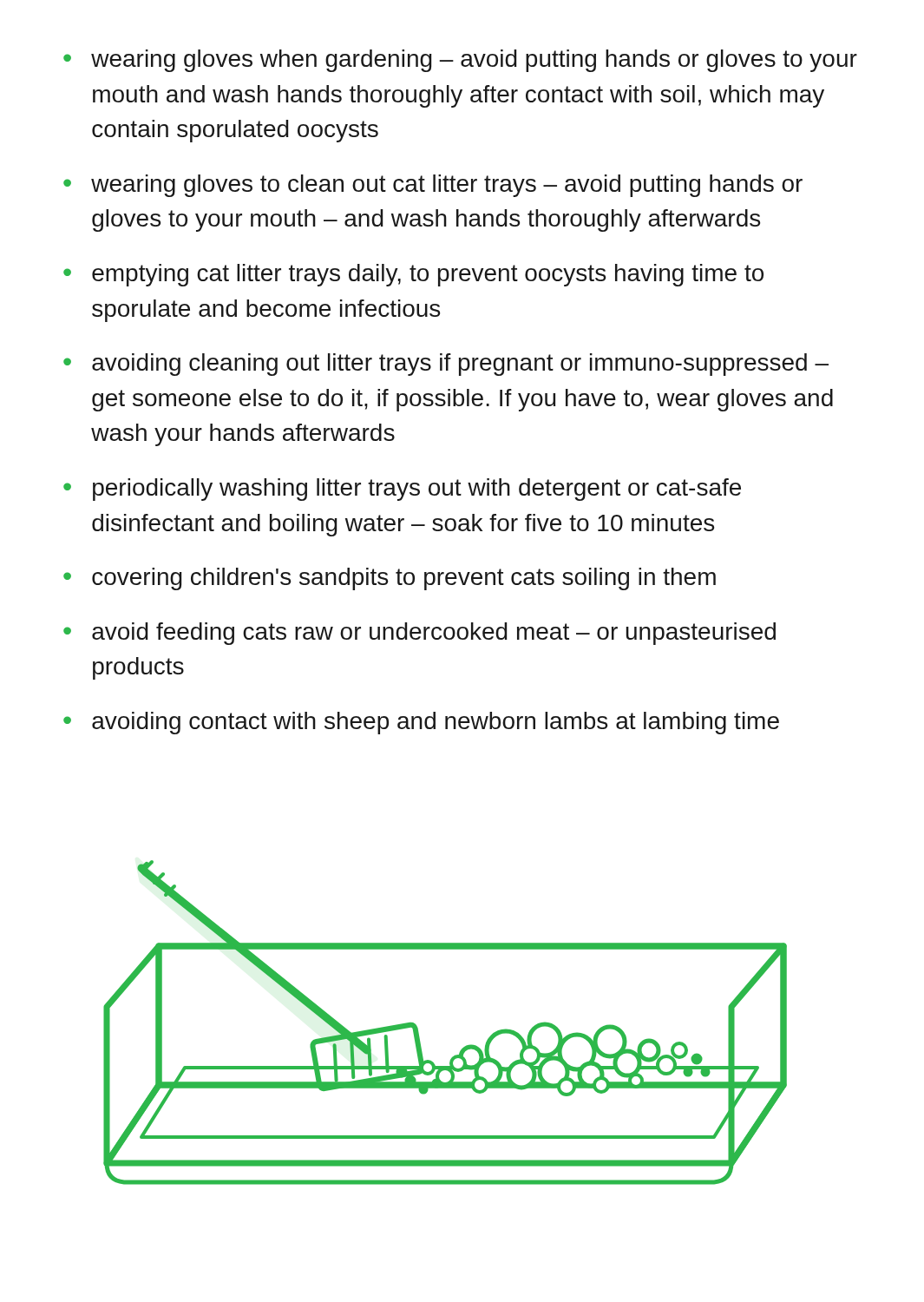The image size is (924, 1302).
Task: Select the text starting "• periodically washing litter trays out with detergent"
Action: (x=462, y=506)
